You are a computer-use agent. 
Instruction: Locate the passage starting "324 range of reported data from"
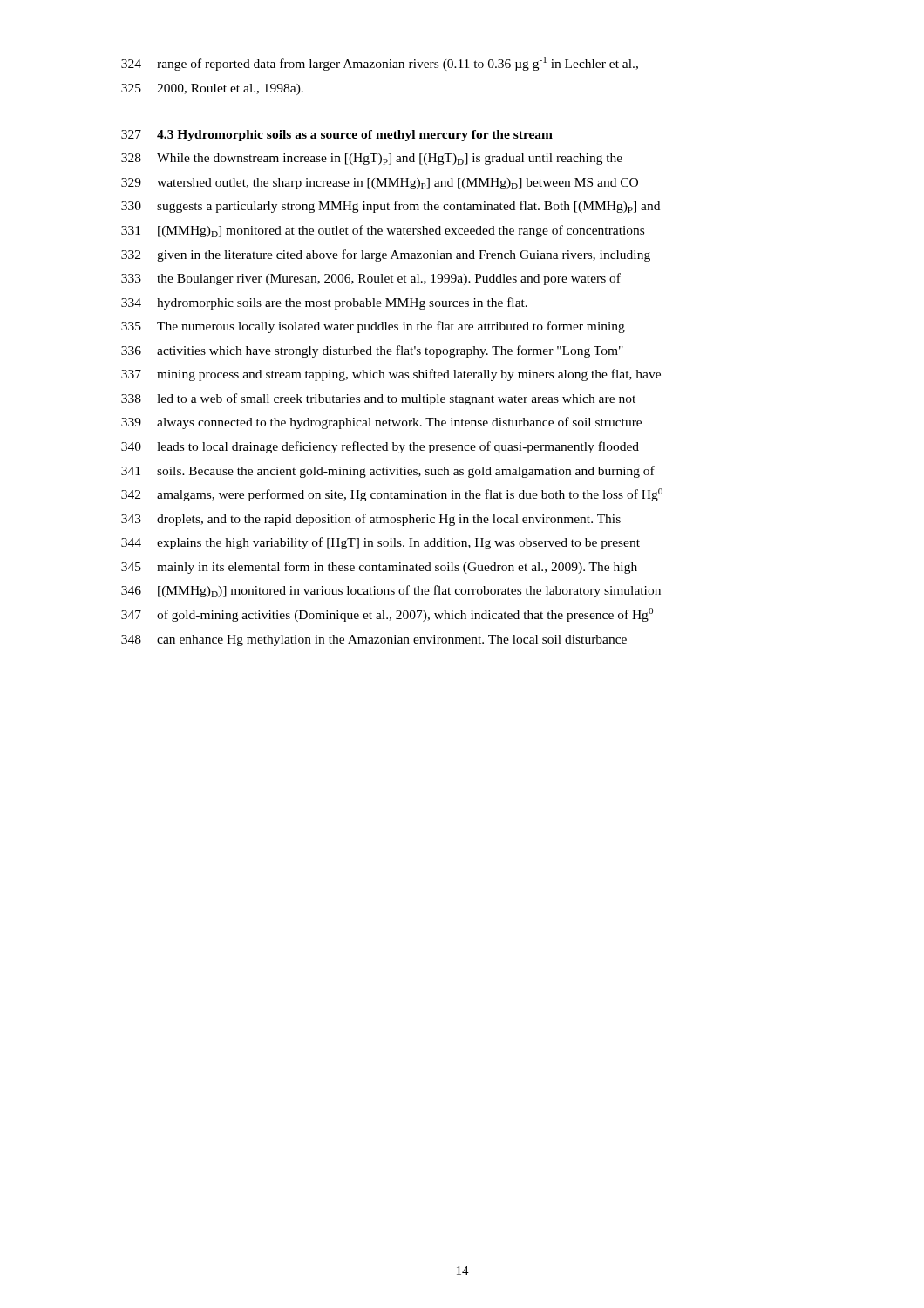(x=471, y=75)
